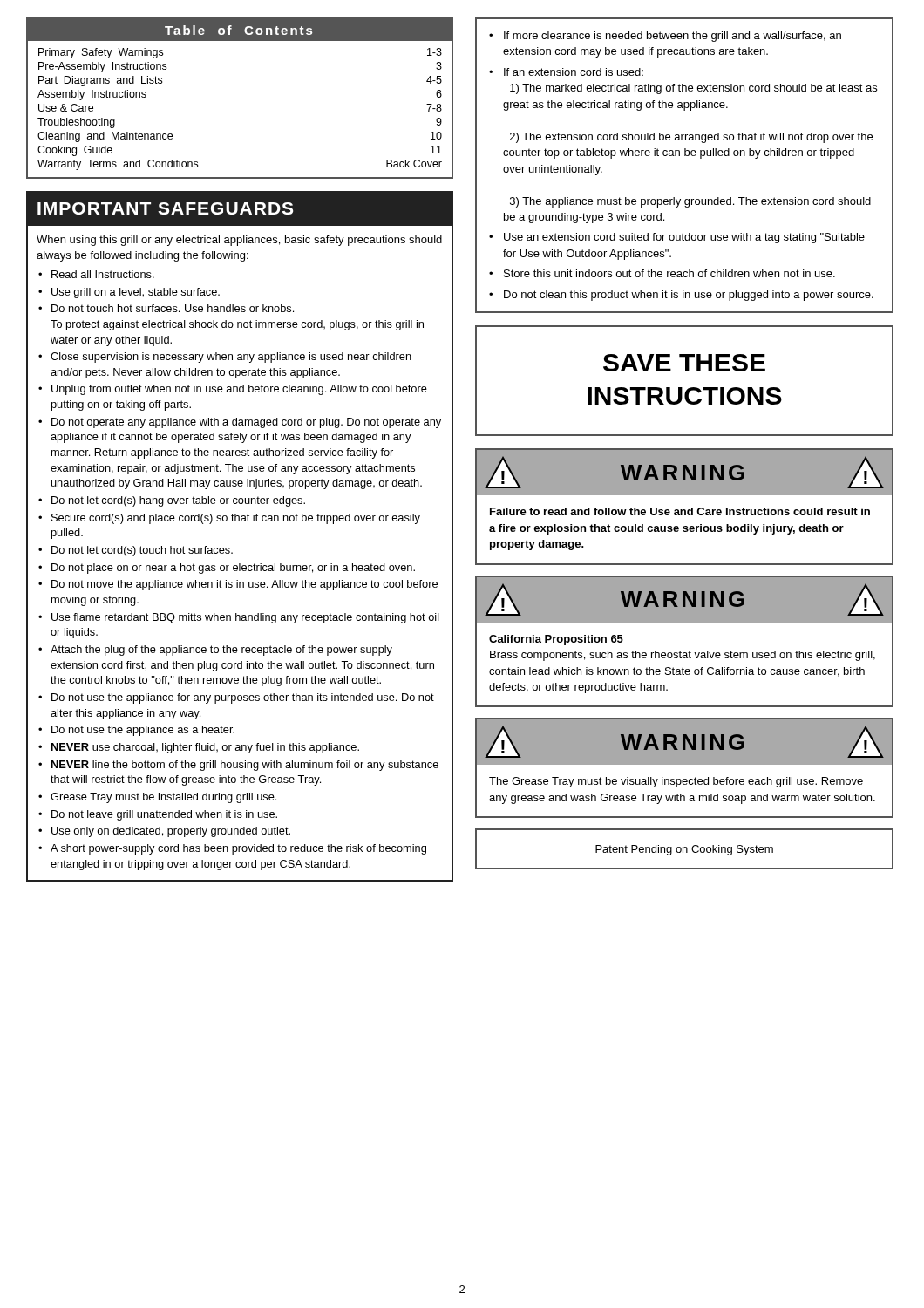Viewport: 924px width, 1308px height.
Task: Locate the list item with the text "• Use flame"
Action: [x=239, y=624]
